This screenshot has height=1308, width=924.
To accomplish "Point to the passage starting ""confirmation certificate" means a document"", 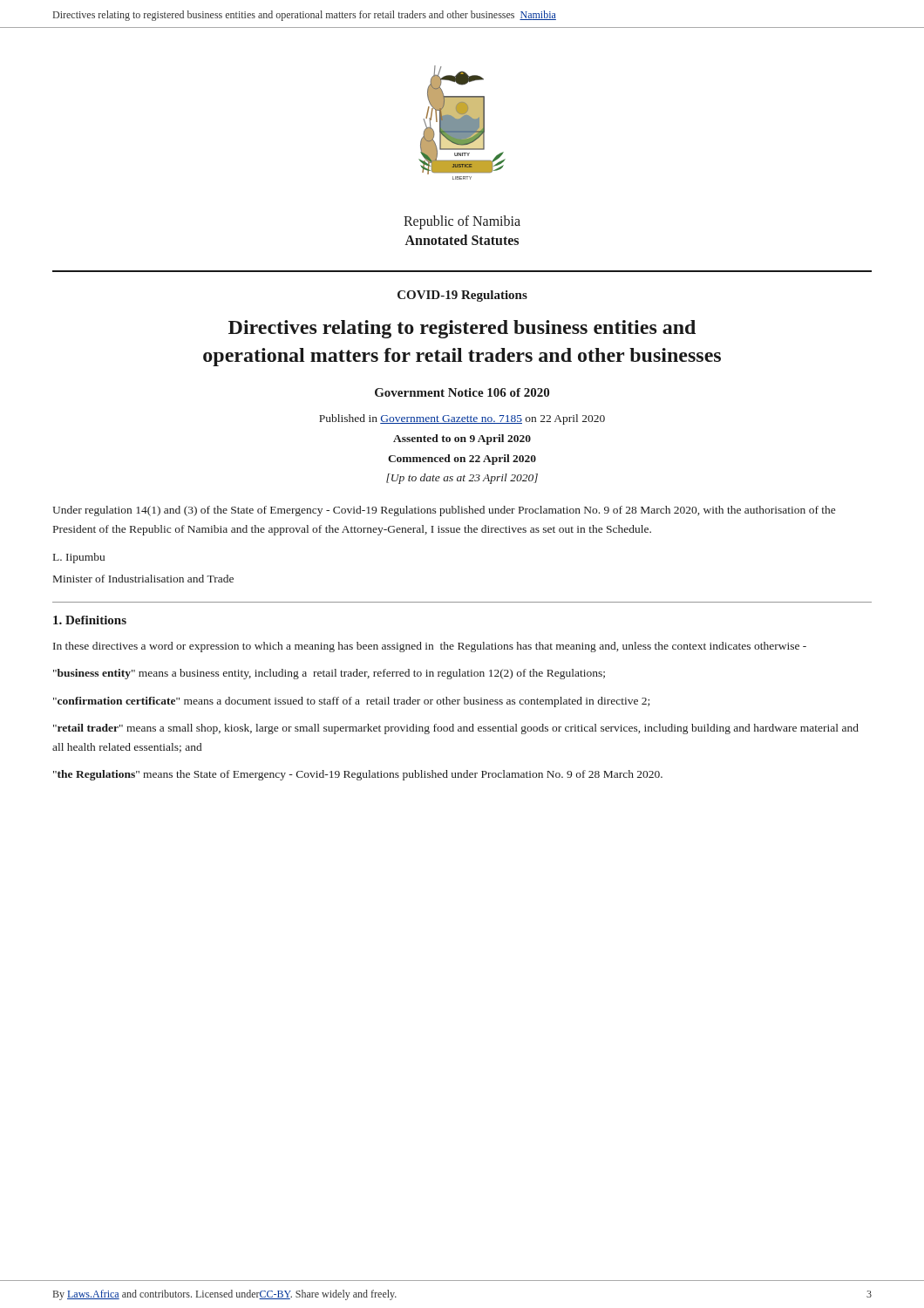I will click(351, 700).
